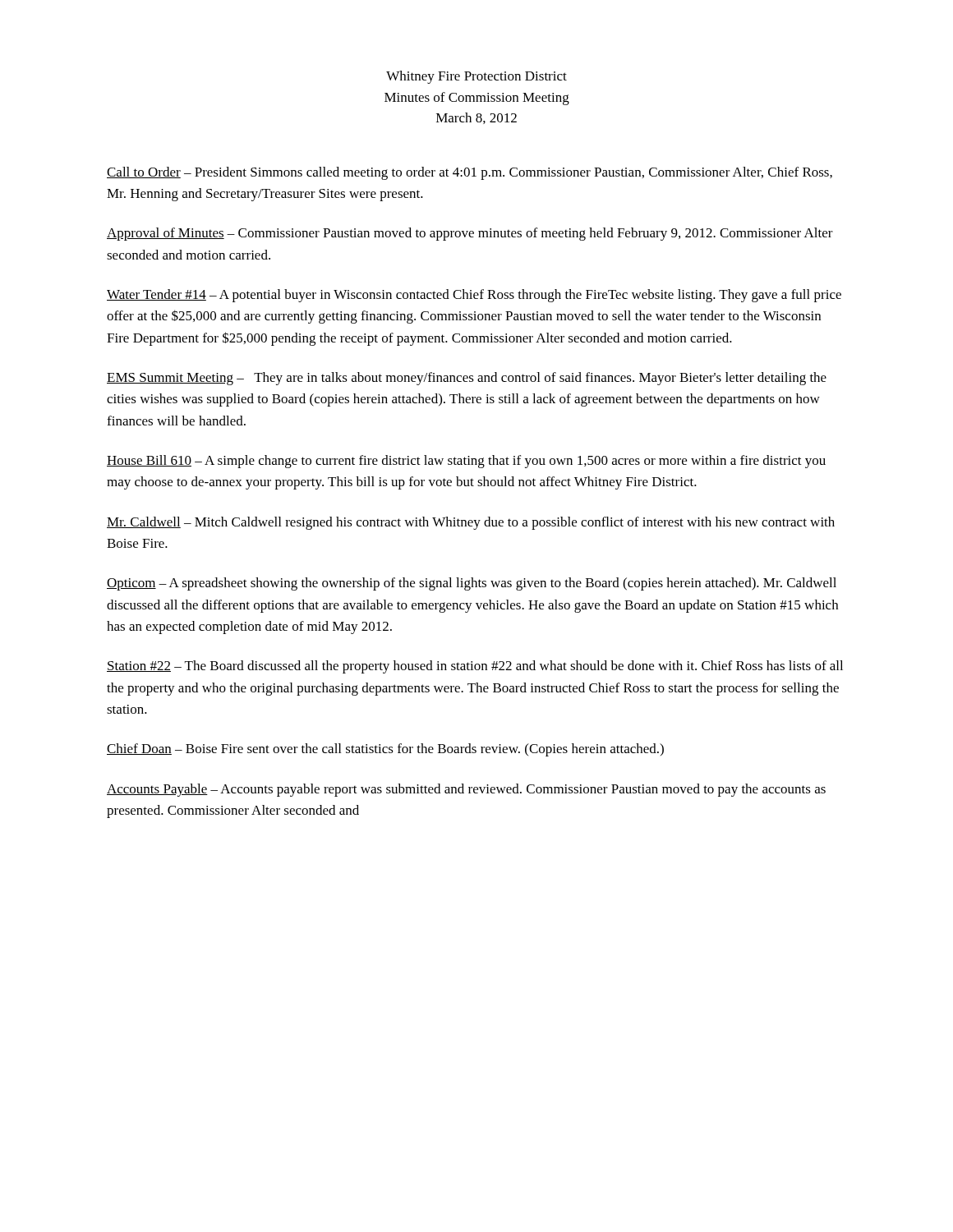Point to the block beginning "EMS Summit Meeting –"
The image size is (953, 1232).
tap(467, 399)
